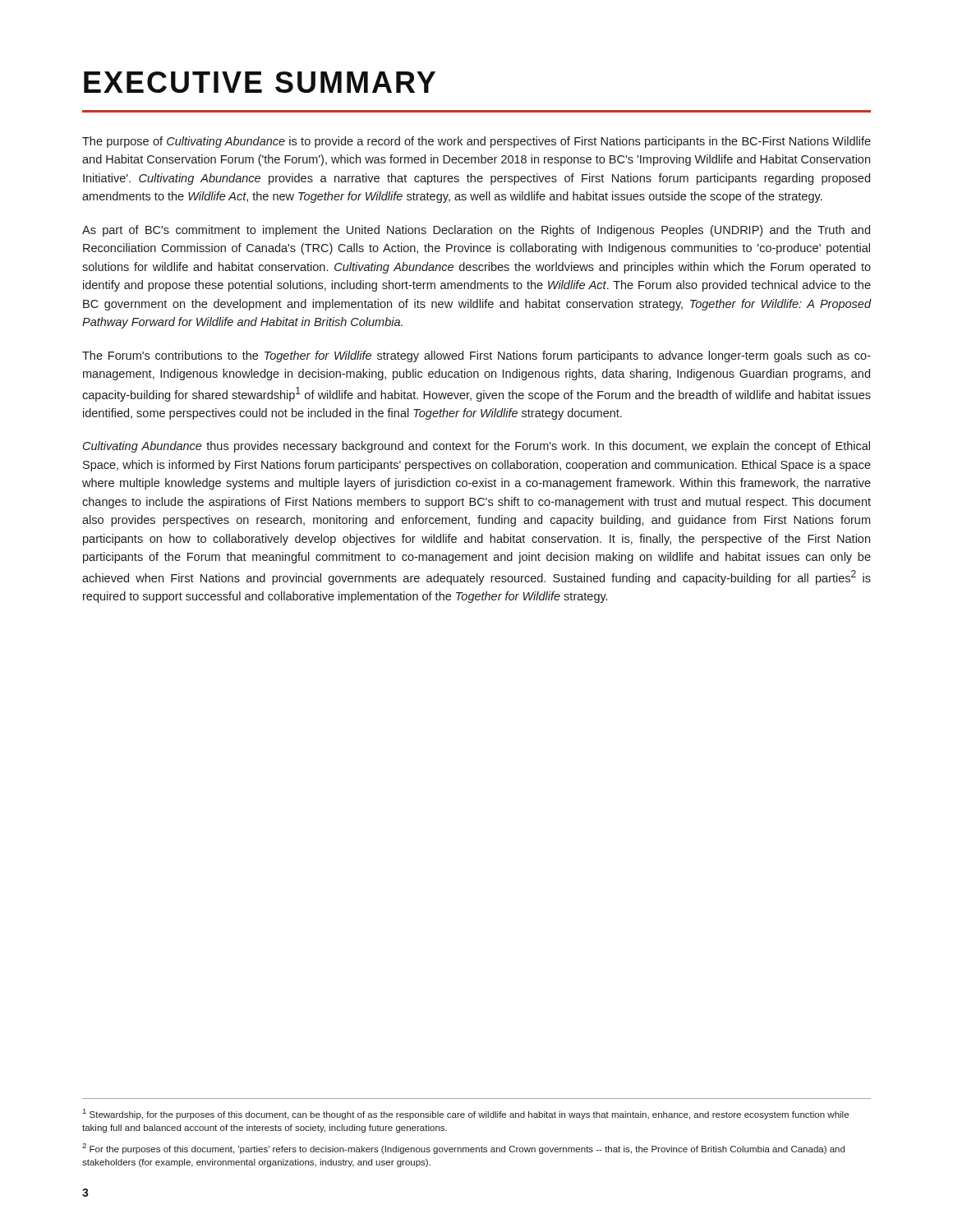Viewport: 953px width, 1232px height.
Task: Click on the text block with the text "The purpose of Cultivating Abundance is"
Action: click(x=476, y=169)
